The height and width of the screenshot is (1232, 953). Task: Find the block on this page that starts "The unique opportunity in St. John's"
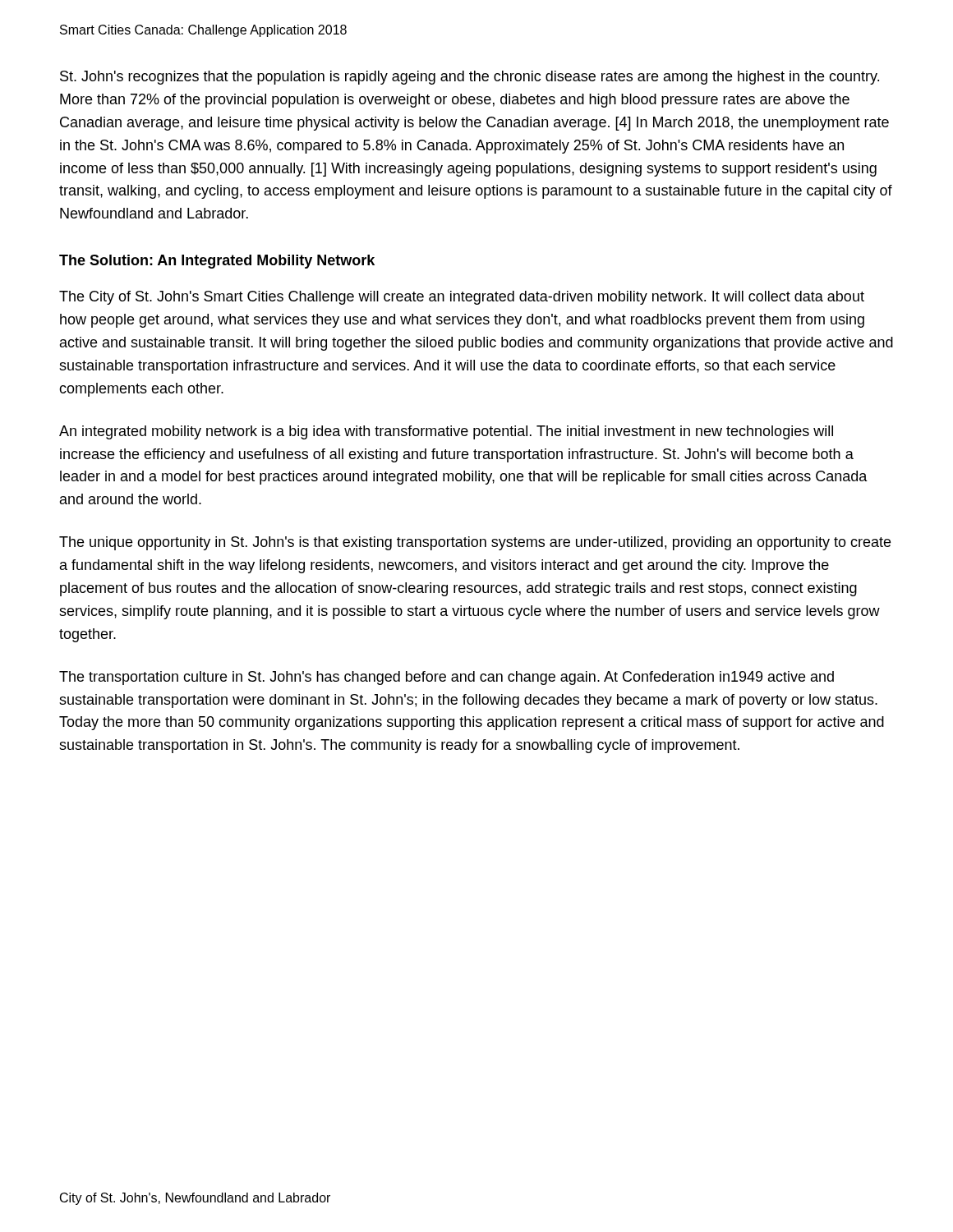pos(475,588)
